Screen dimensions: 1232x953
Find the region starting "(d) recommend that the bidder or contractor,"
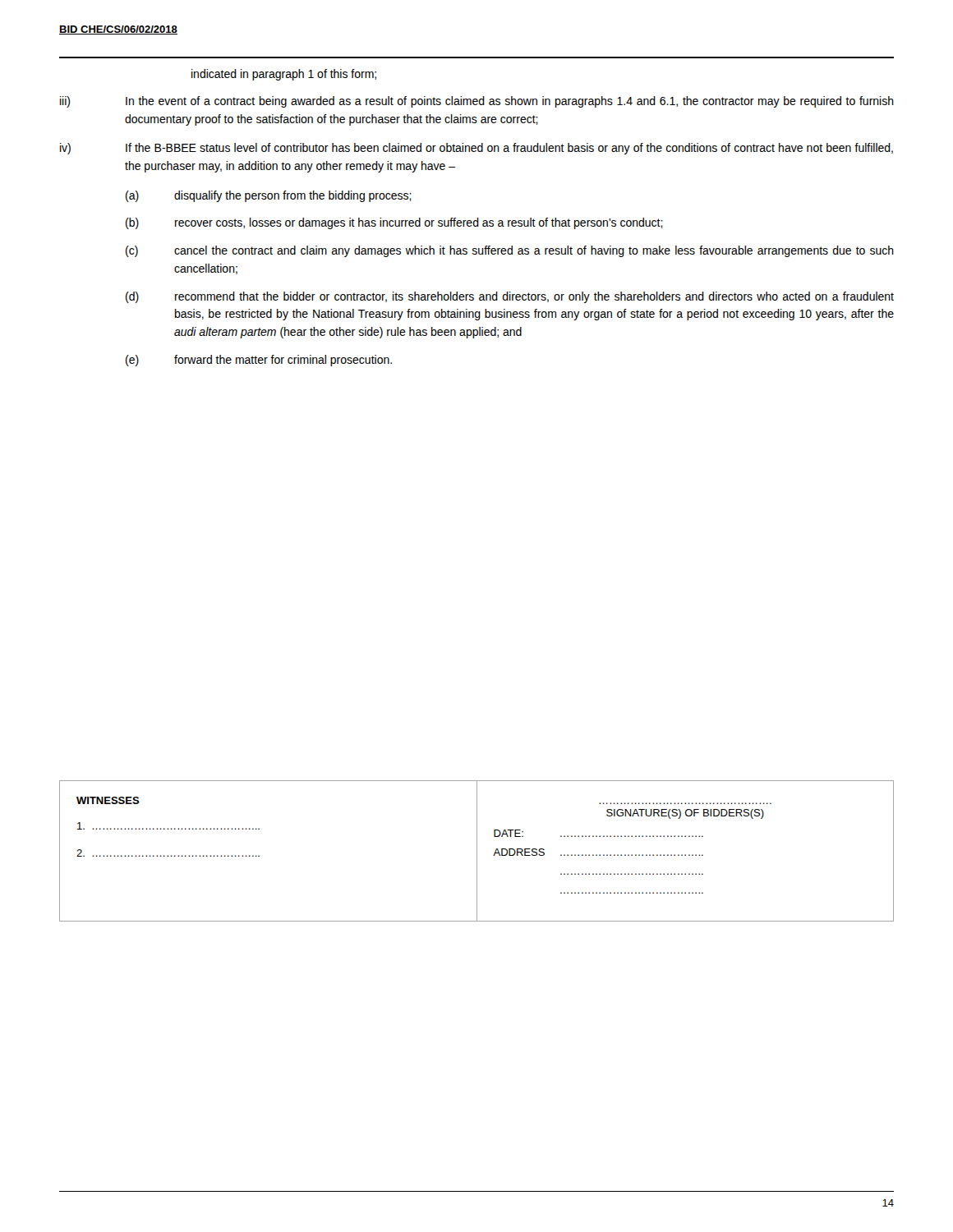point(509,315)
